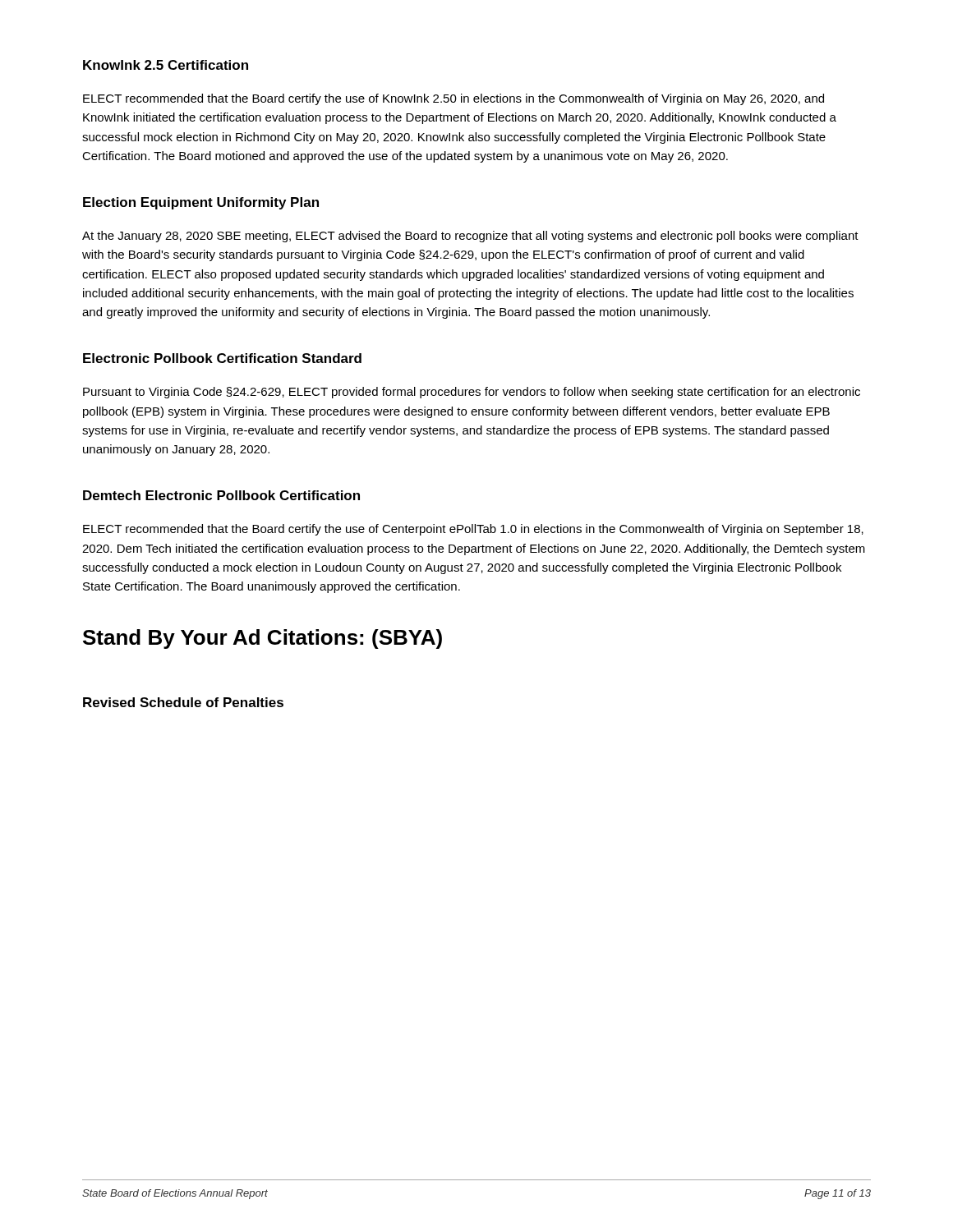
Task: Click the section header that begins "Electronic Pollbook Certification"
Action: 222,359
